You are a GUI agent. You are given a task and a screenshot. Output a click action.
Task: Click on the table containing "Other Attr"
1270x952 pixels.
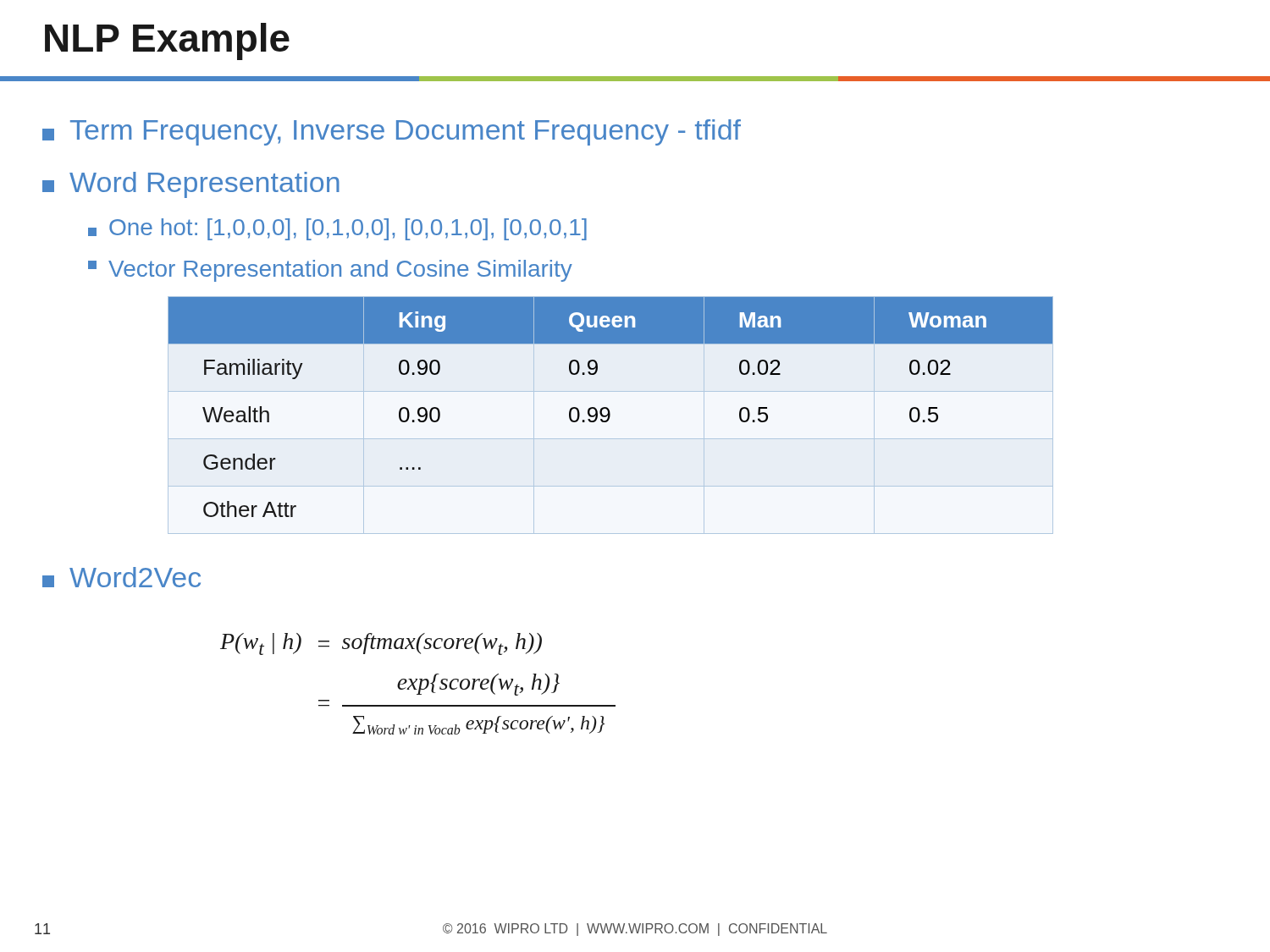pyautogui.click(x=610, y=415)
